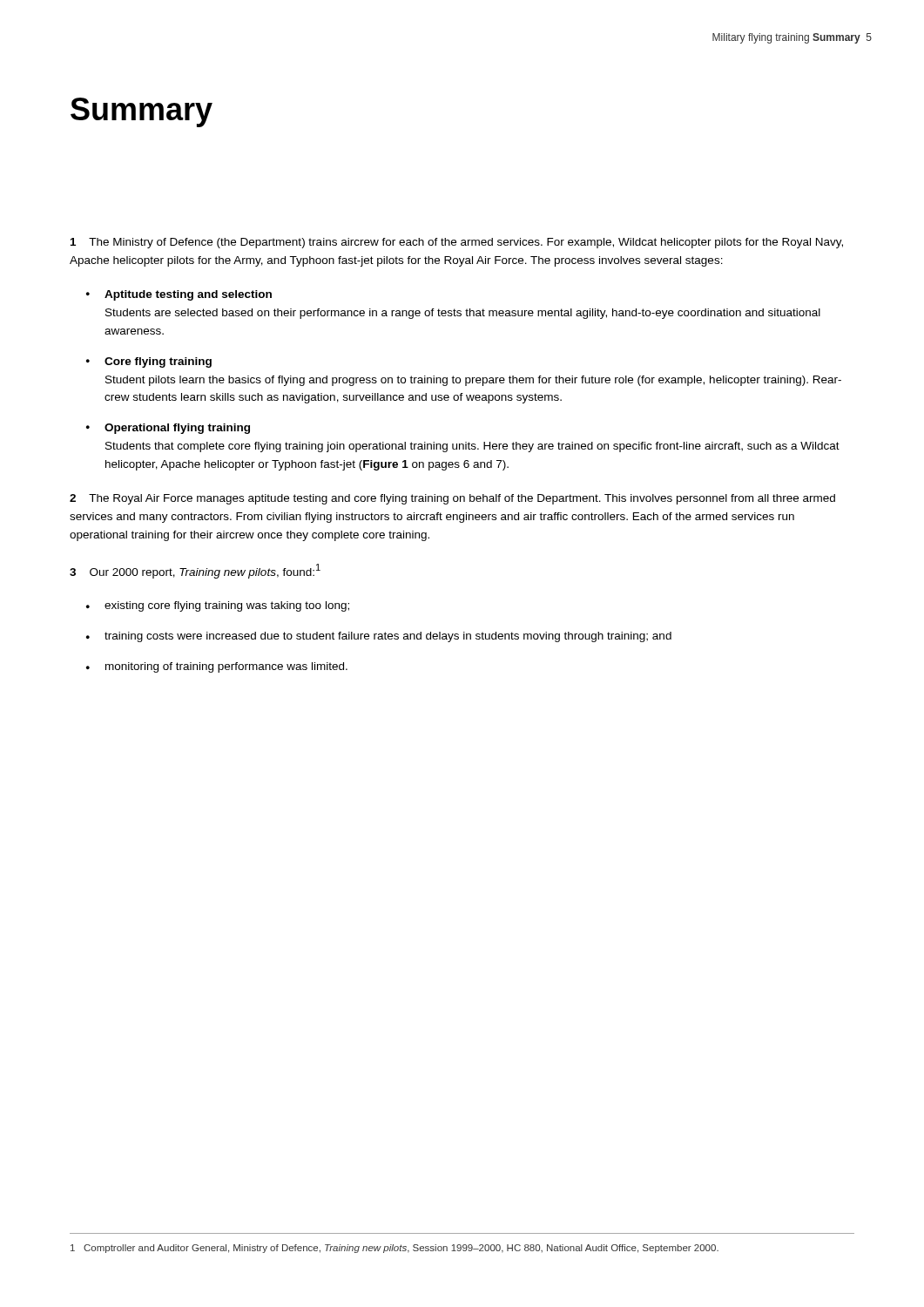This screenshot has height=1307, width=924.
Task: Select the text block containing "2 The Royal Air Force manages aptitude"
Action: tap(453, 516)
